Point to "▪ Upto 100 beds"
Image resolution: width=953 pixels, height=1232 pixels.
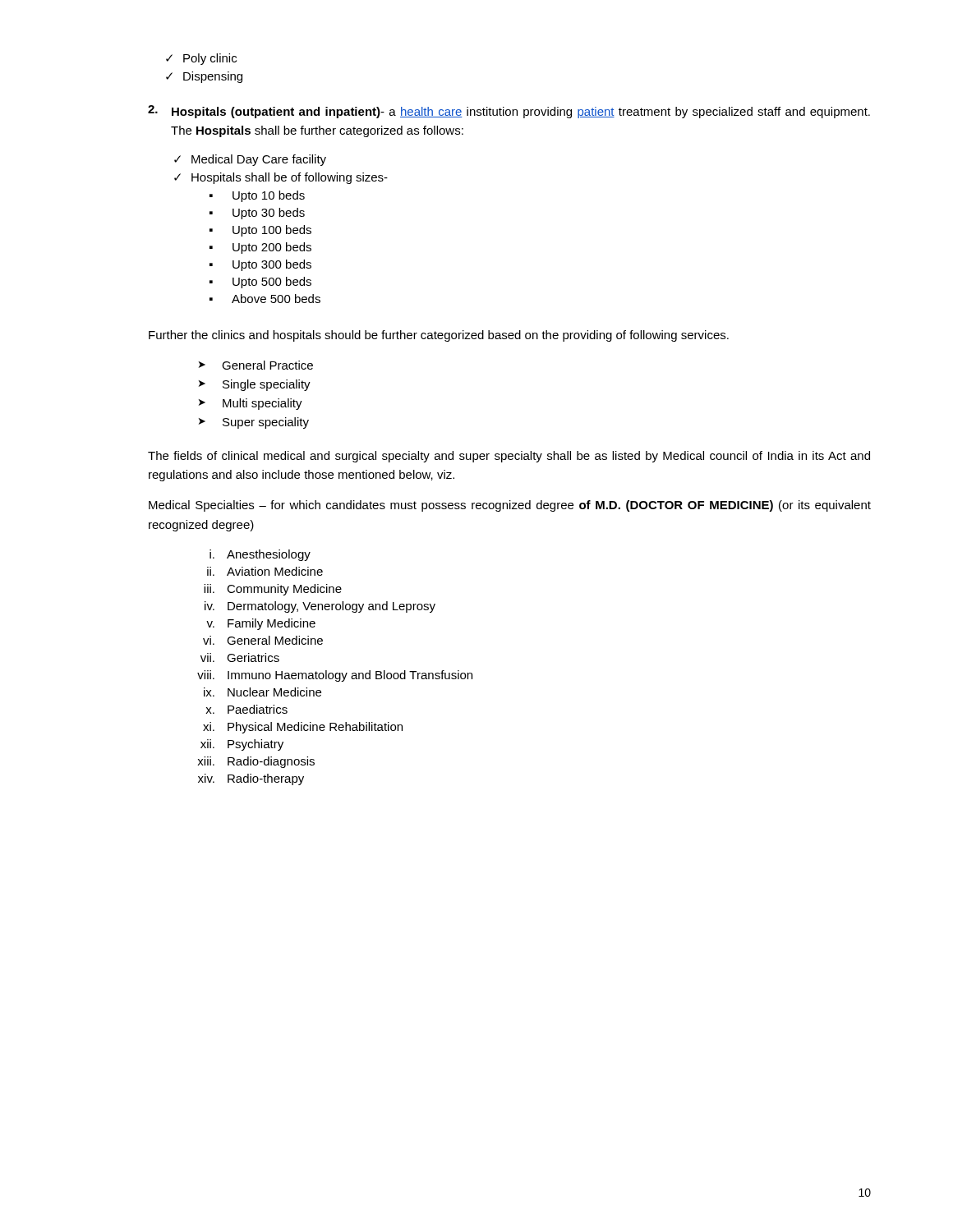(260, 229)
